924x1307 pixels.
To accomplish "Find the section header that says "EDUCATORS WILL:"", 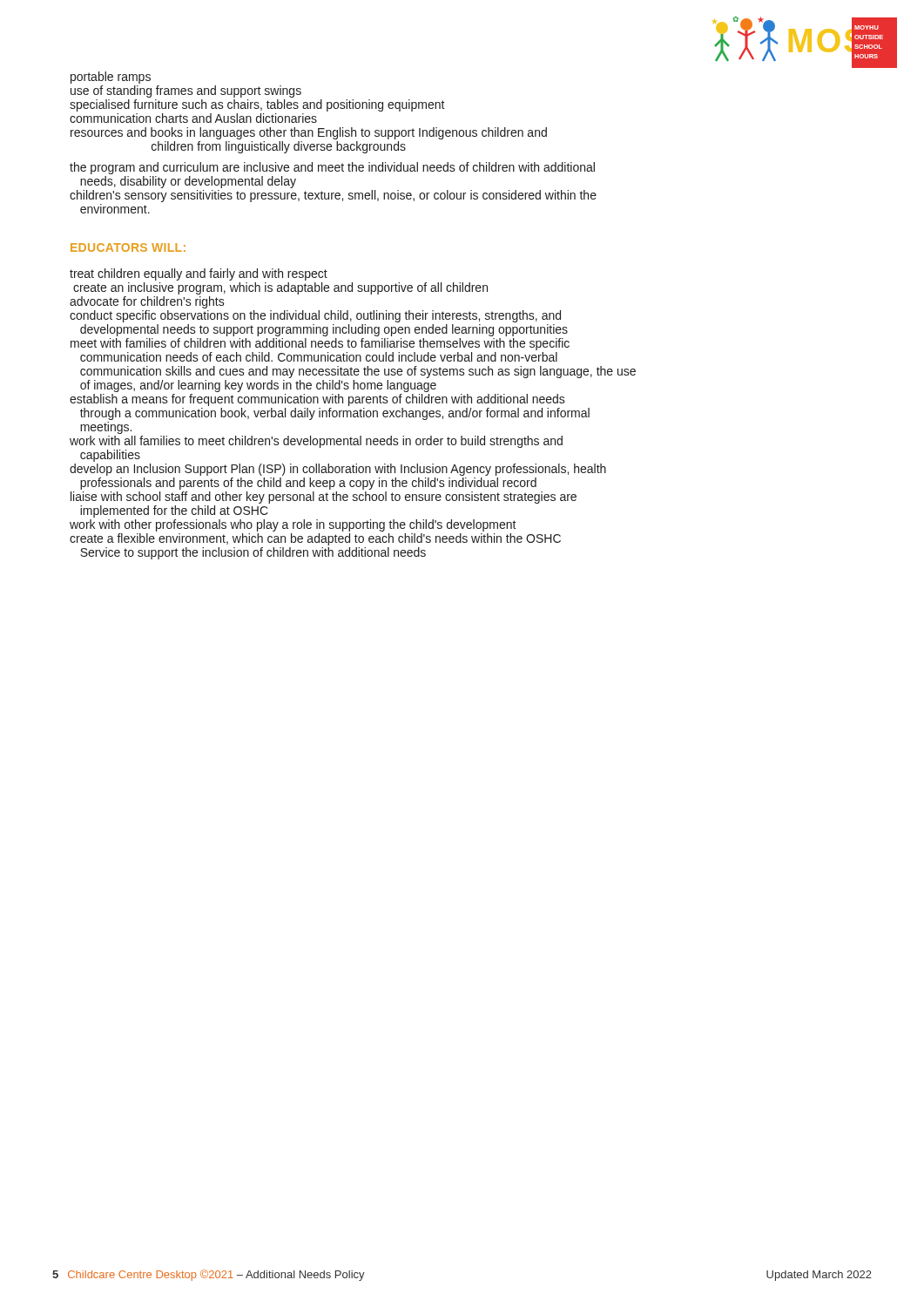I will 128,247.
